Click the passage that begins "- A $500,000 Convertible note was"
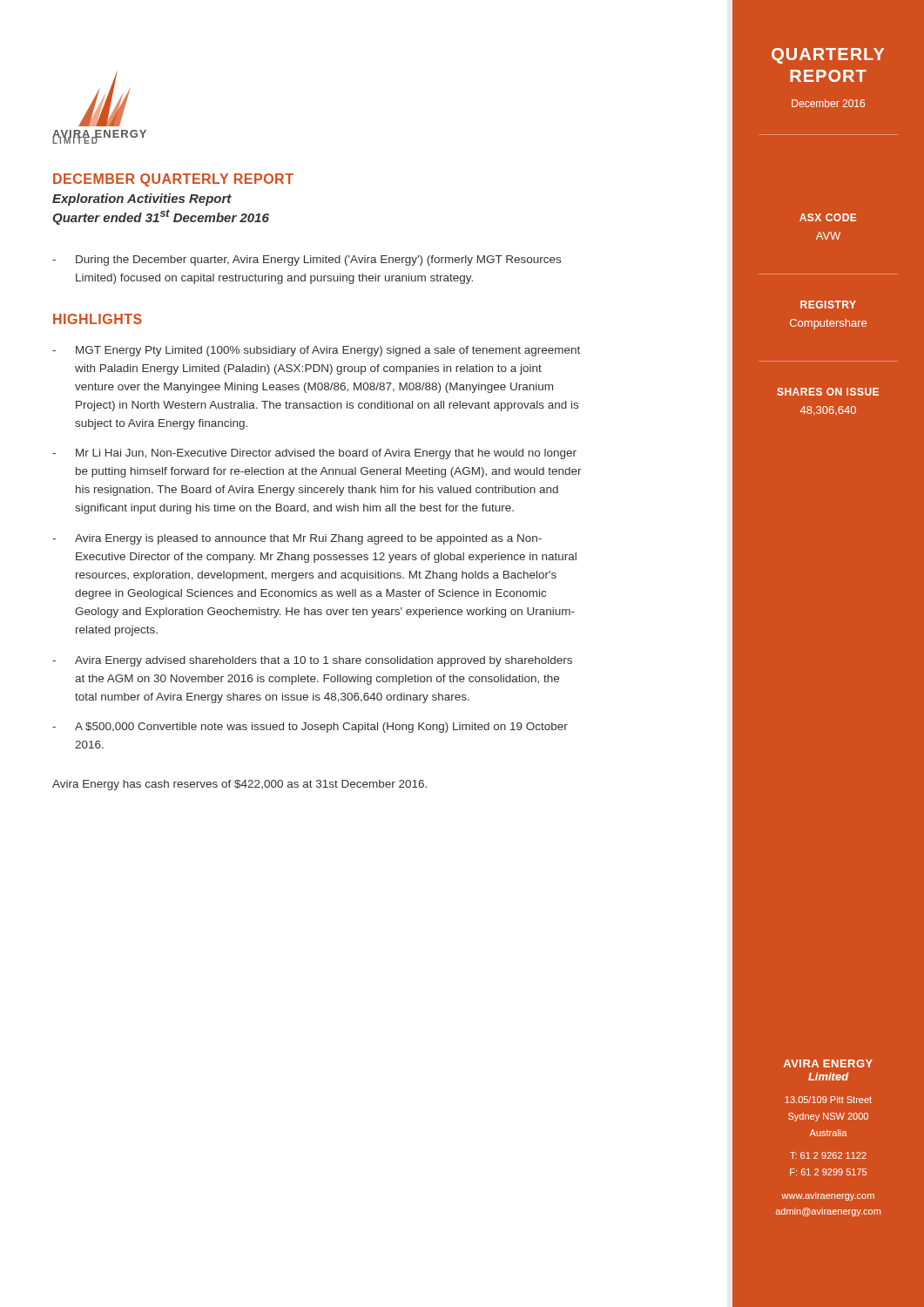 [x=318, y=737]
